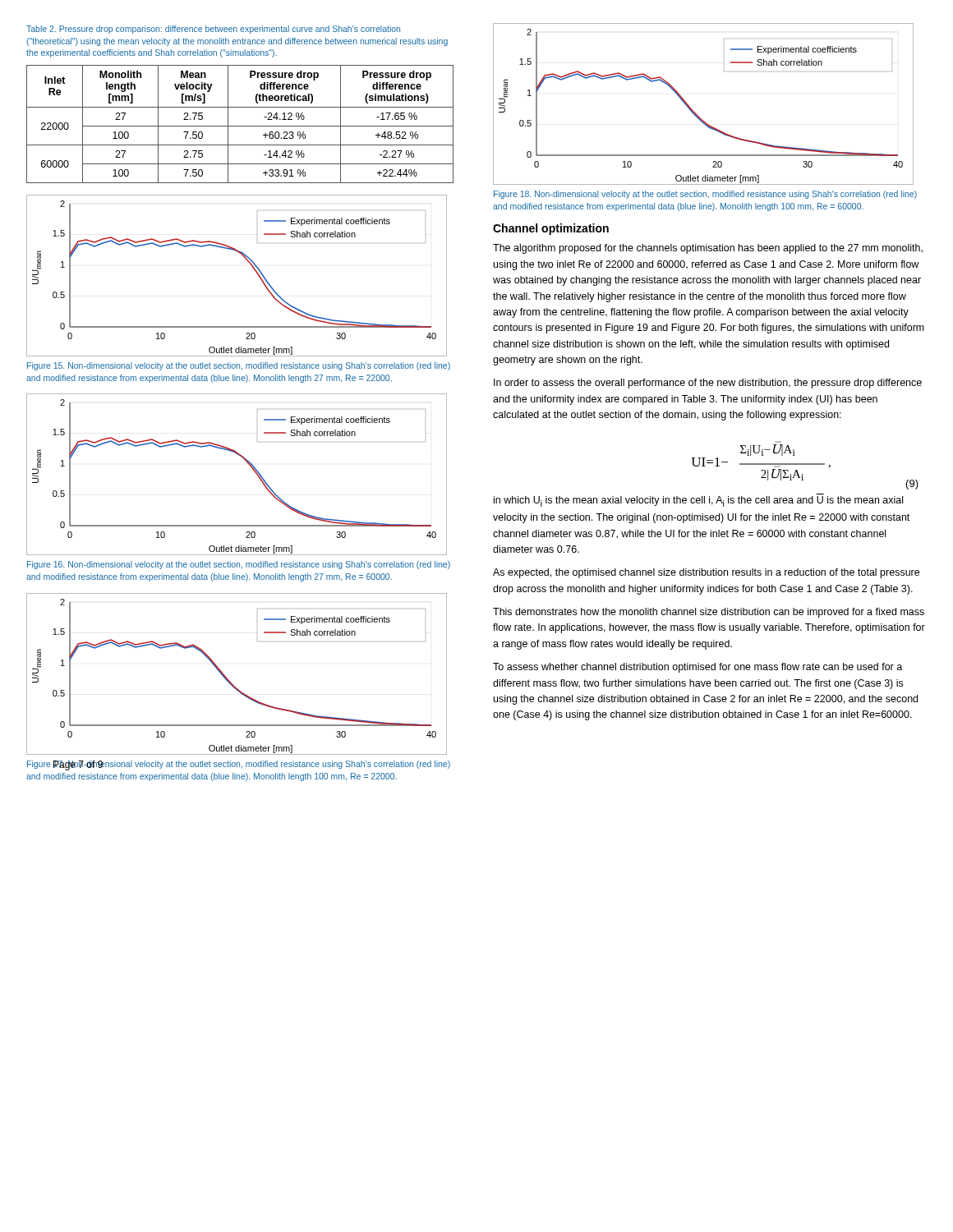Select the text block with the text "in which Ui is the mean axial velocity"

[701, 525]
